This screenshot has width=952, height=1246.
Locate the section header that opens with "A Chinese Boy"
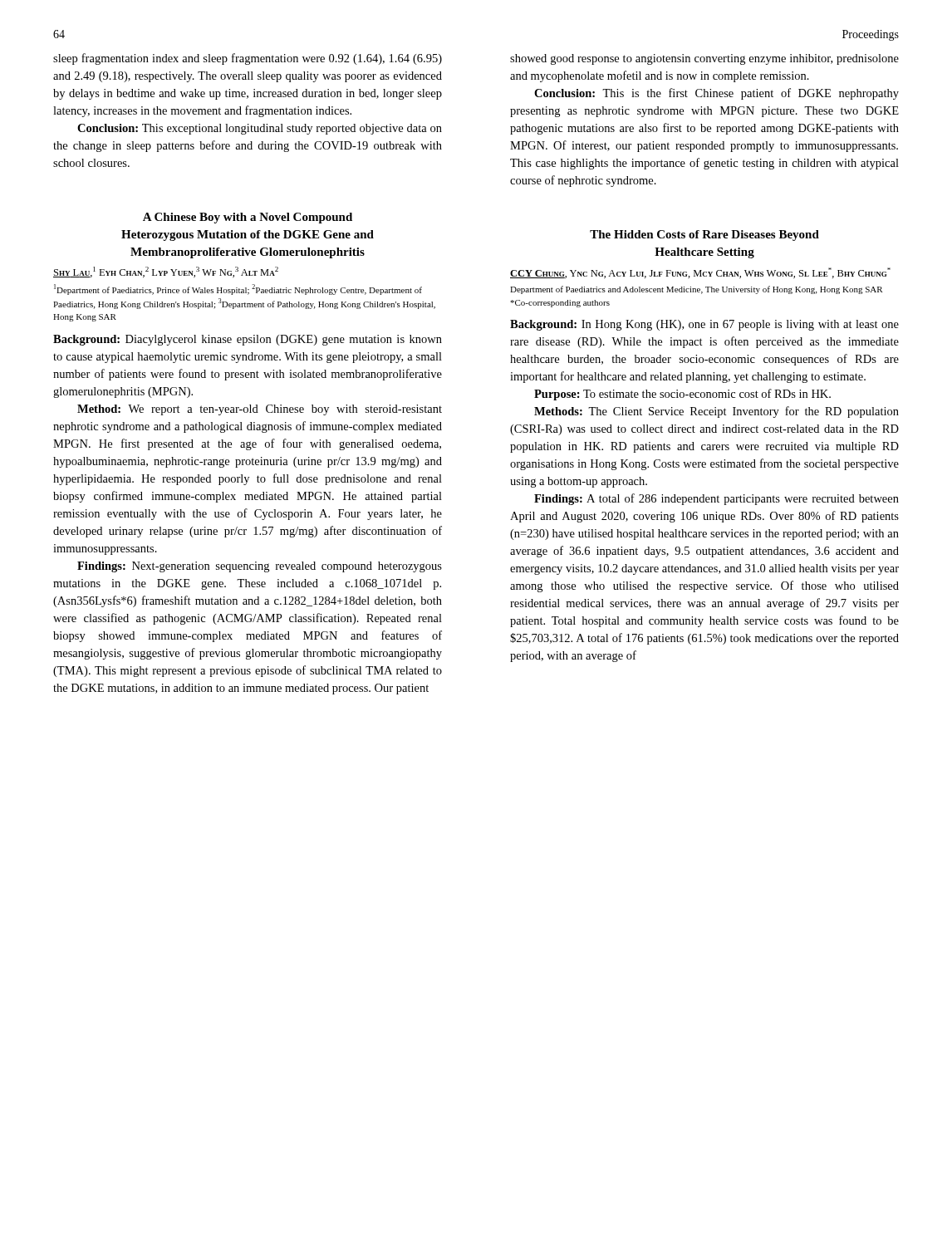pos(248,235)
